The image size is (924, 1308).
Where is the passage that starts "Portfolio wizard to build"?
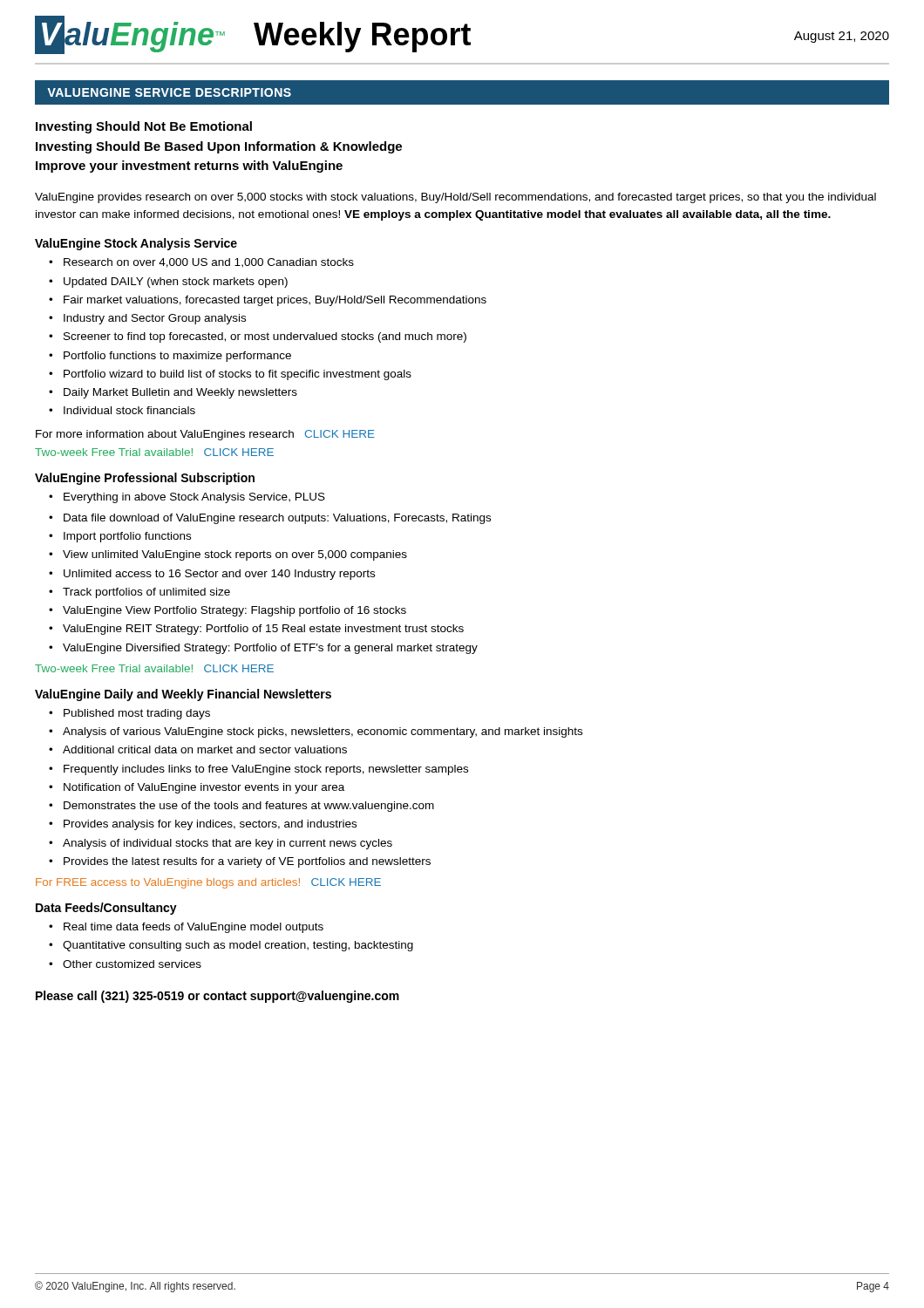[x=237, y=374]
